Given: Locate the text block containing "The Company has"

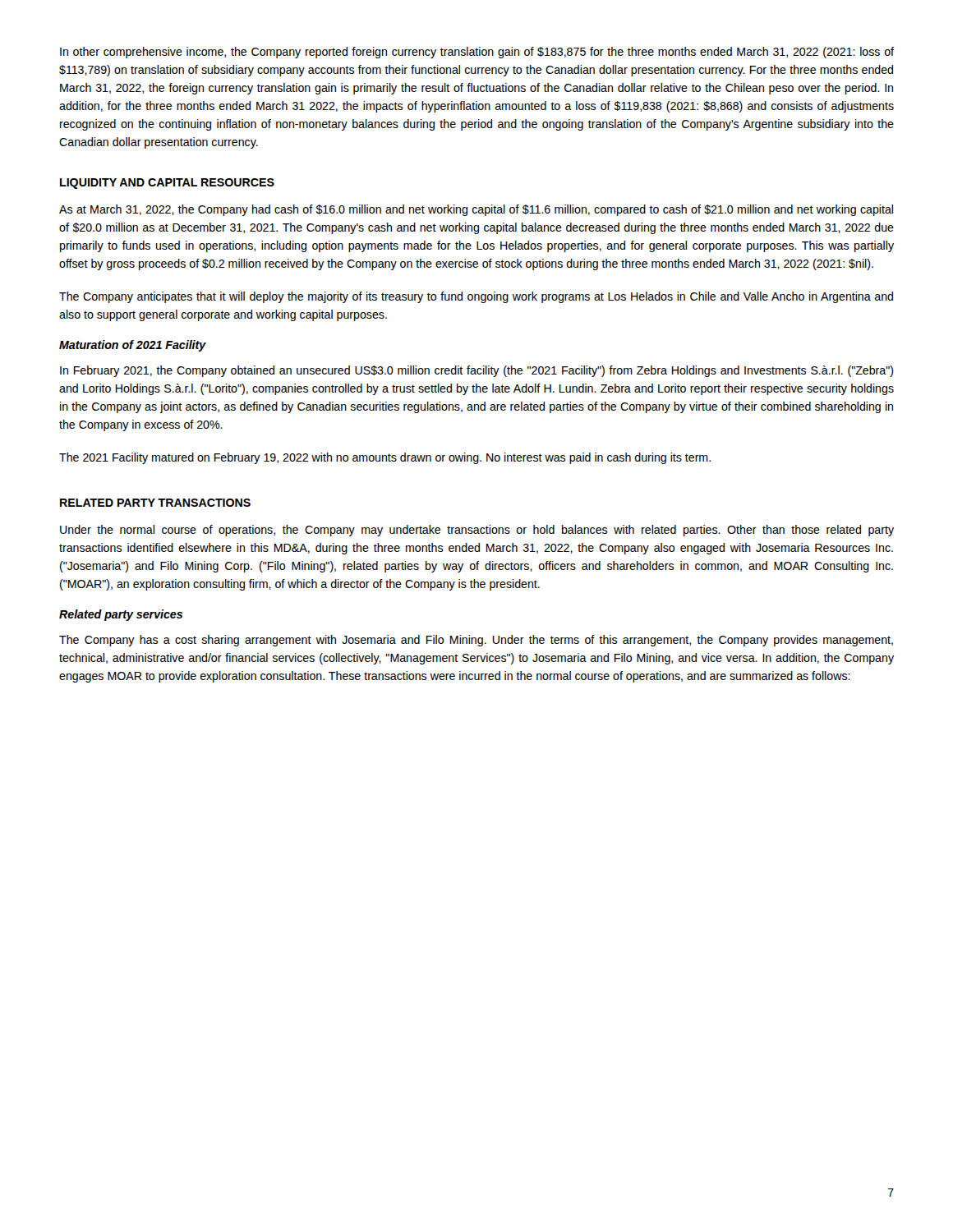Looking at the screenshot, I should click(476, 658).
